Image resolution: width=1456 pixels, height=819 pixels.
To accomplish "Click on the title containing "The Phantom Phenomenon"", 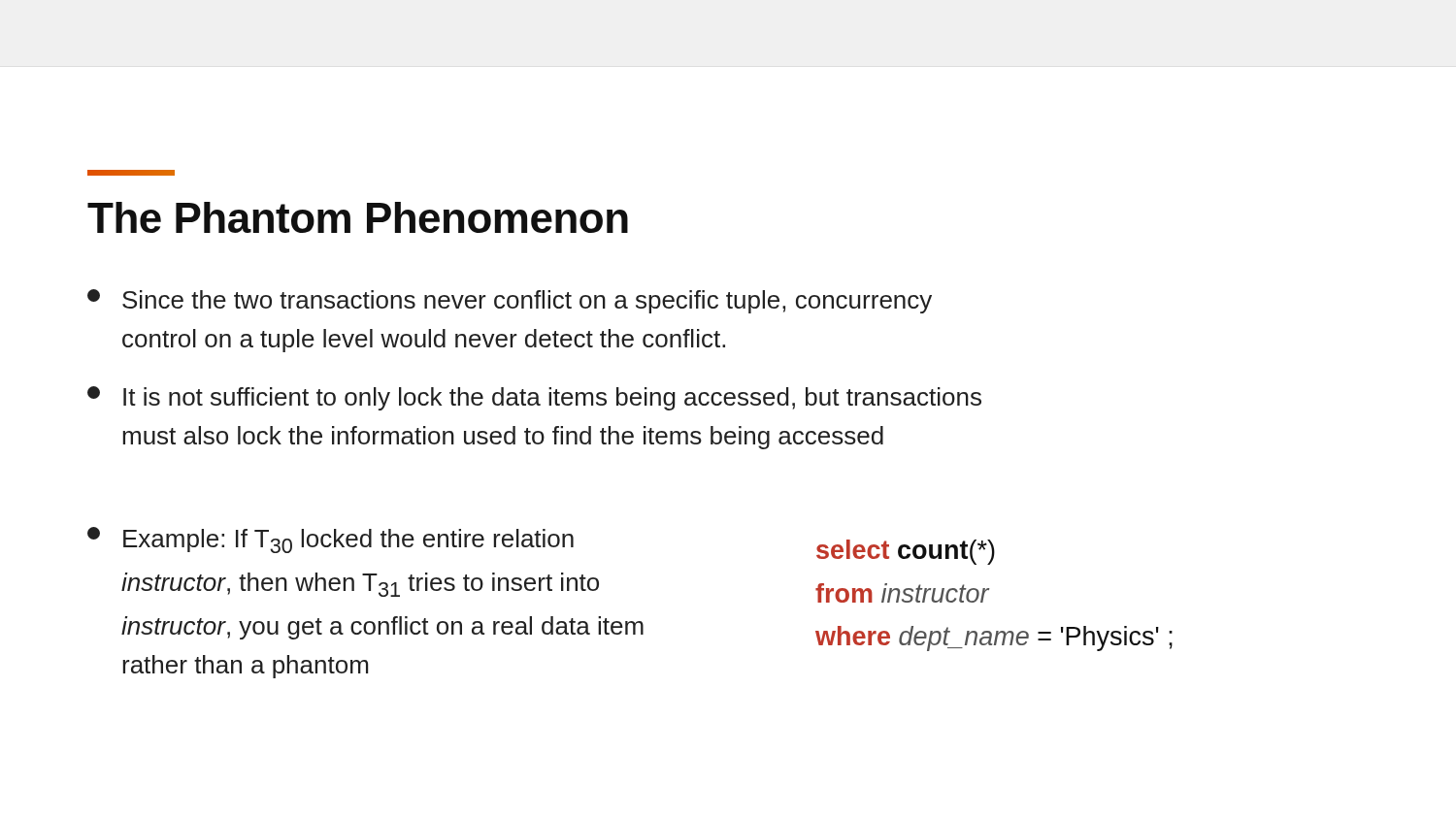I will (x=358, y=218).
